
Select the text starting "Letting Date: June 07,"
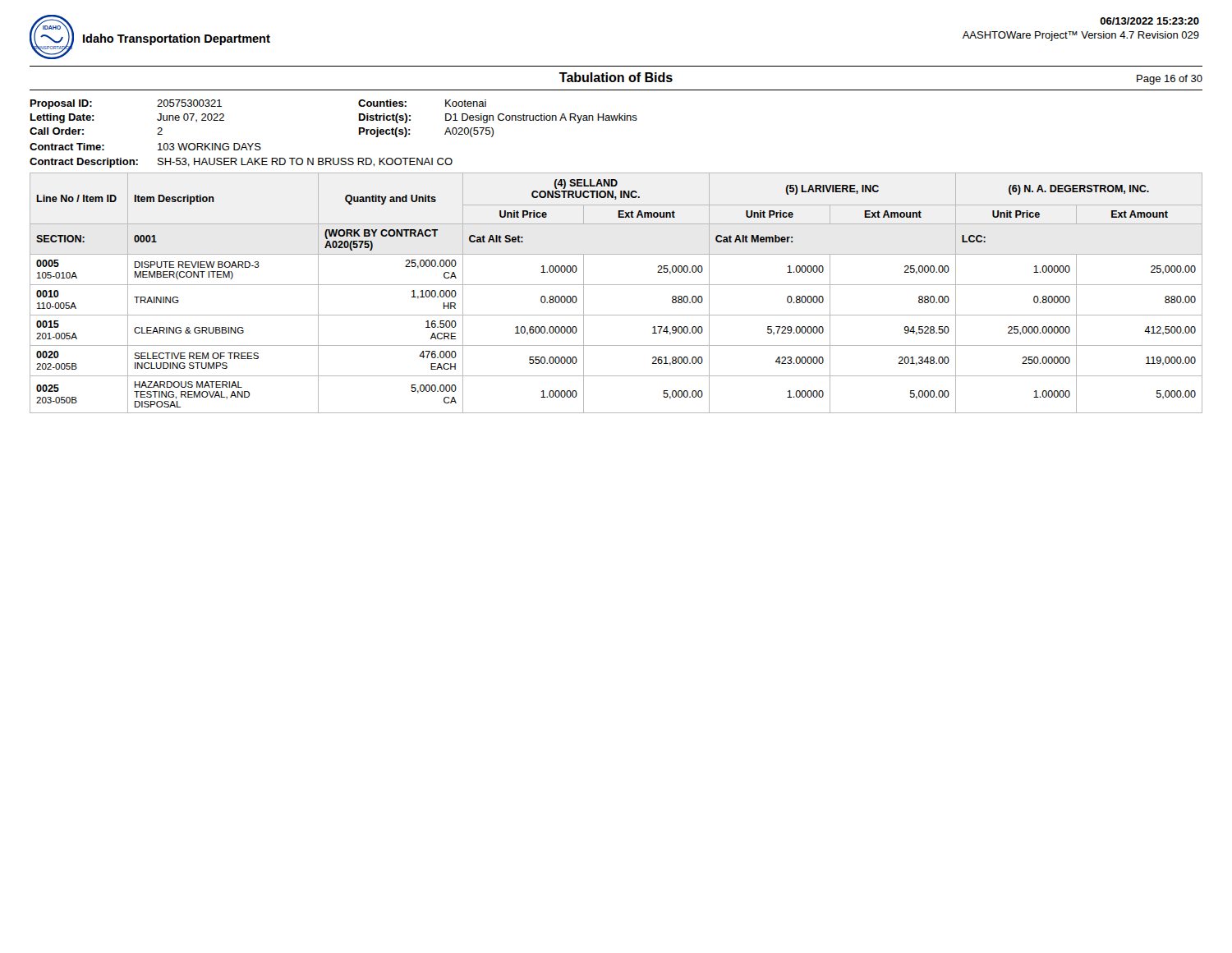pyautogui.click(x=63, y=118)
